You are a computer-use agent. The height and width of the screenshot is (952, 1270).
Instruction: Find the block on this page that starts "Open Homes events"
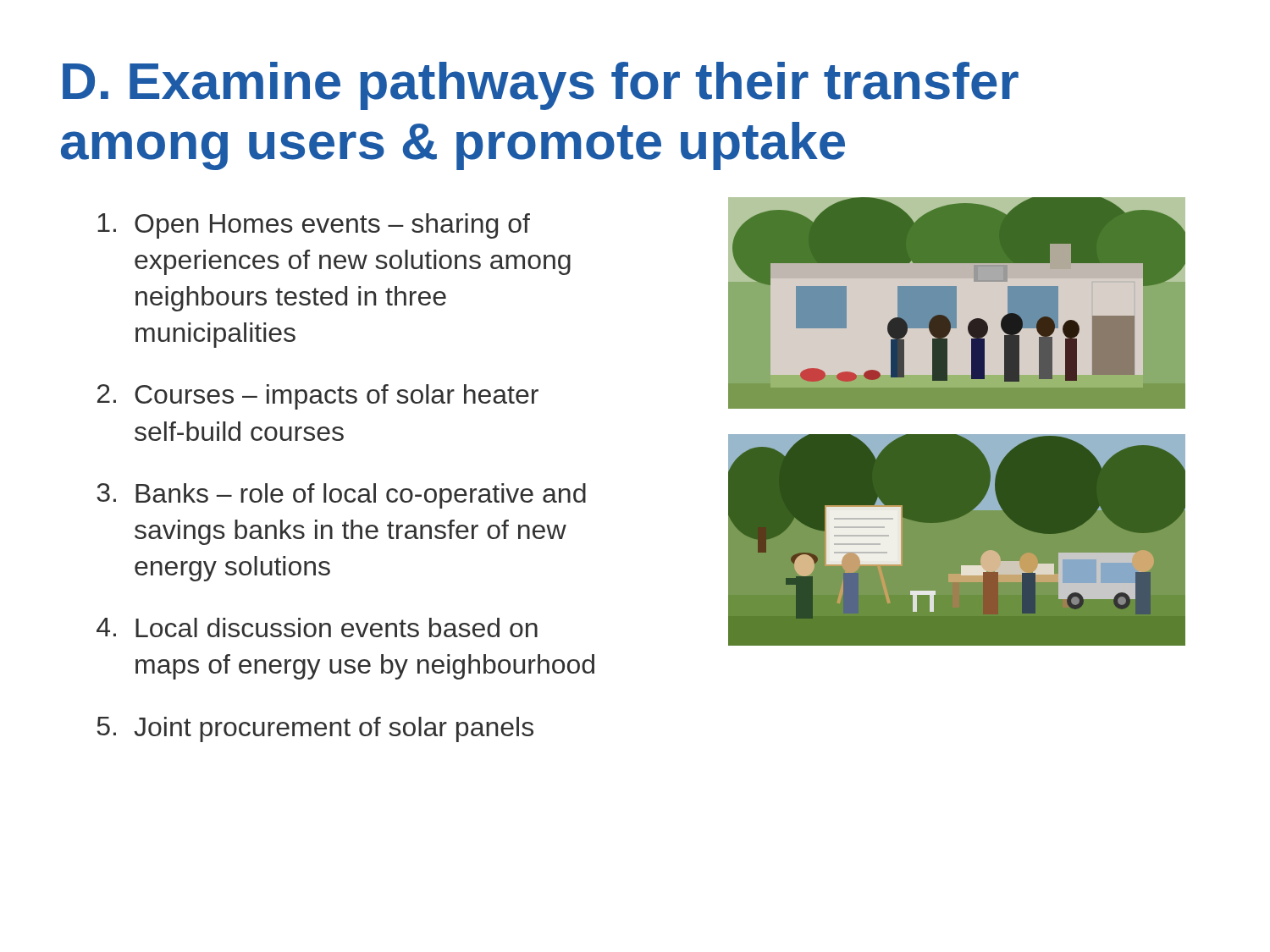coord(316,278)
